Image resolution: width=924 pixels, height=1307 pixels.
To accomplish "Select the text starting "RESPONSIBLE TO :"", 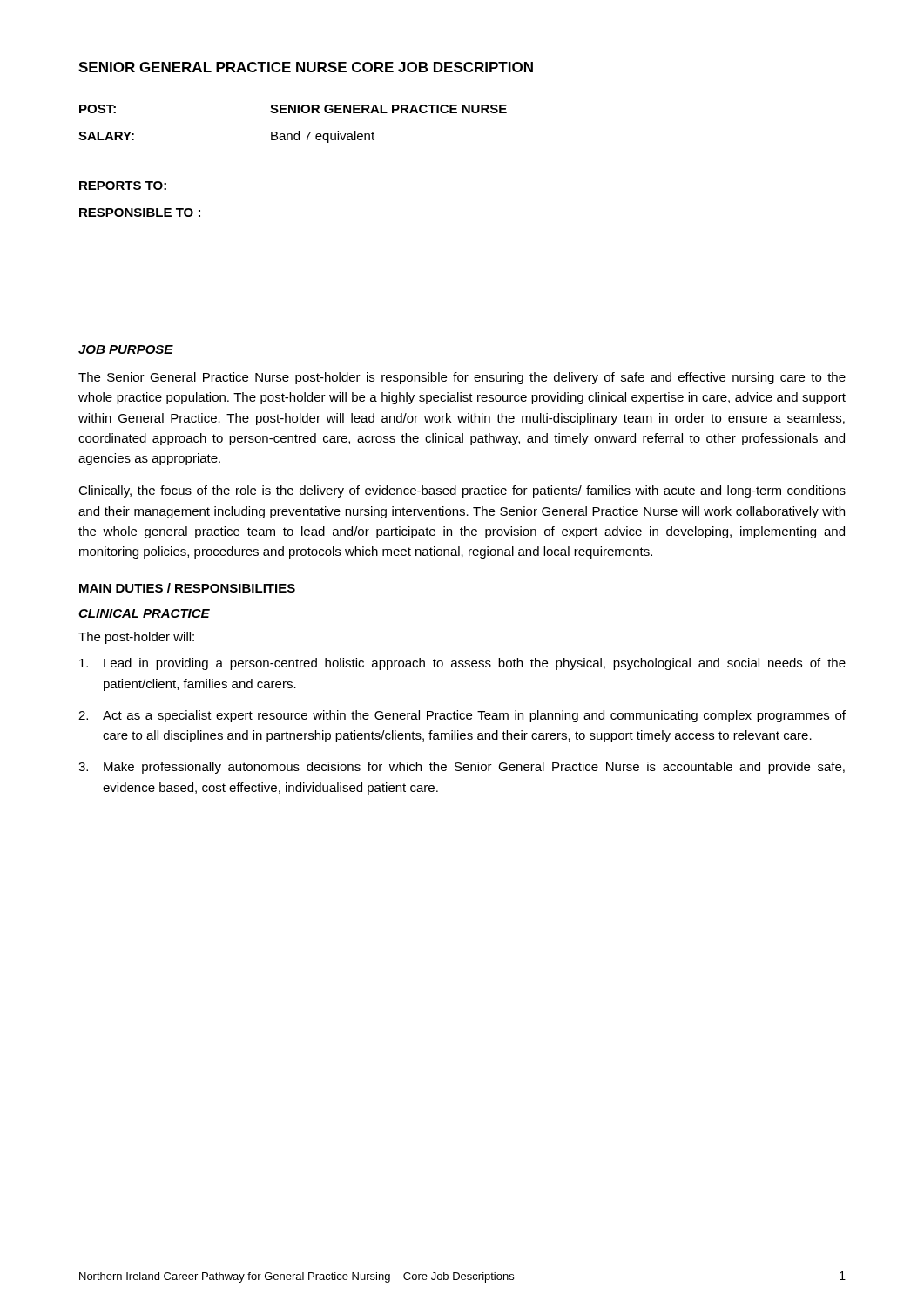I will coord(140,212).
